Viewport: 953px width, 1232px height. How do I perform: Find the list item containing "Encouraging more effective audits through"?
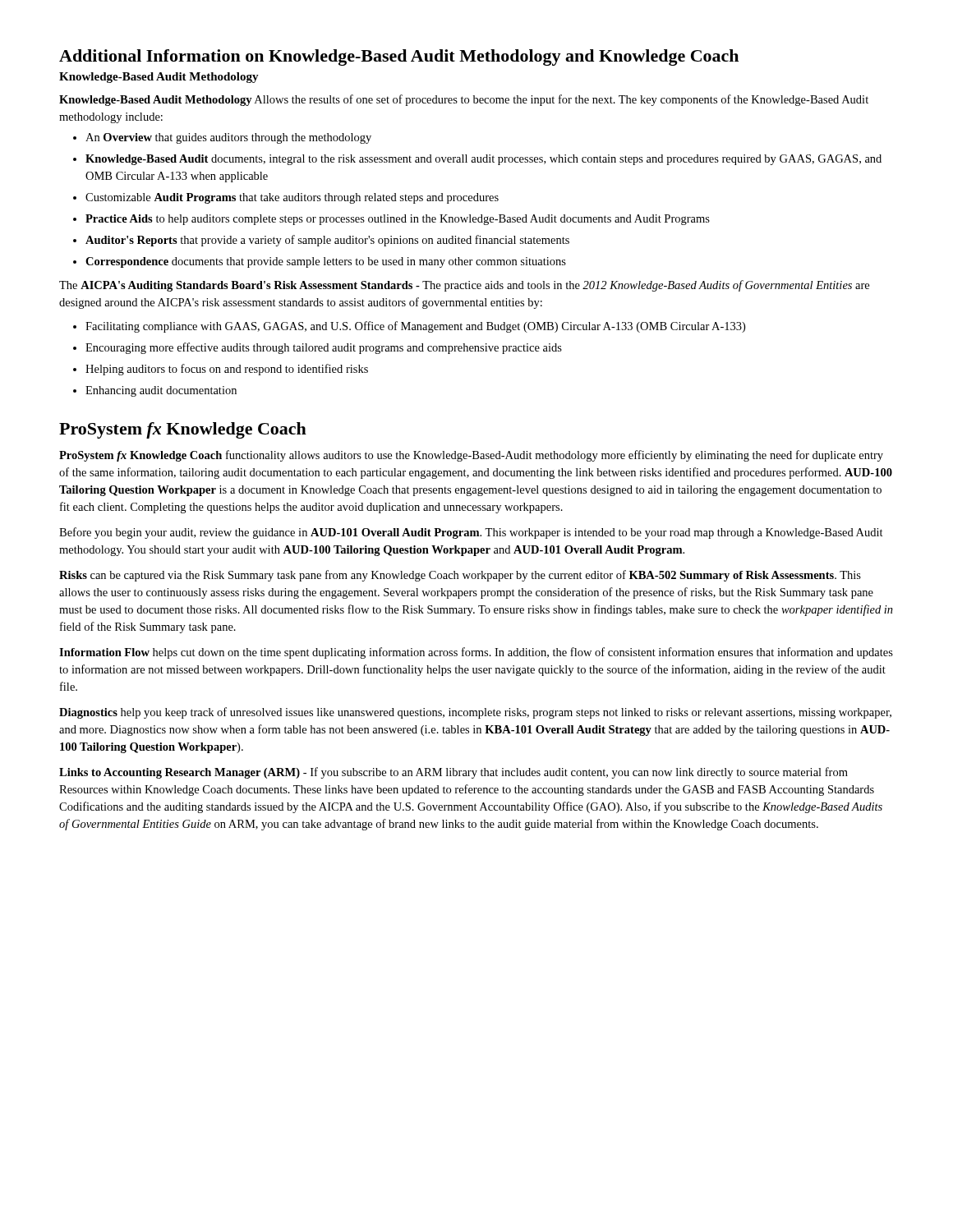coord(324,348)
